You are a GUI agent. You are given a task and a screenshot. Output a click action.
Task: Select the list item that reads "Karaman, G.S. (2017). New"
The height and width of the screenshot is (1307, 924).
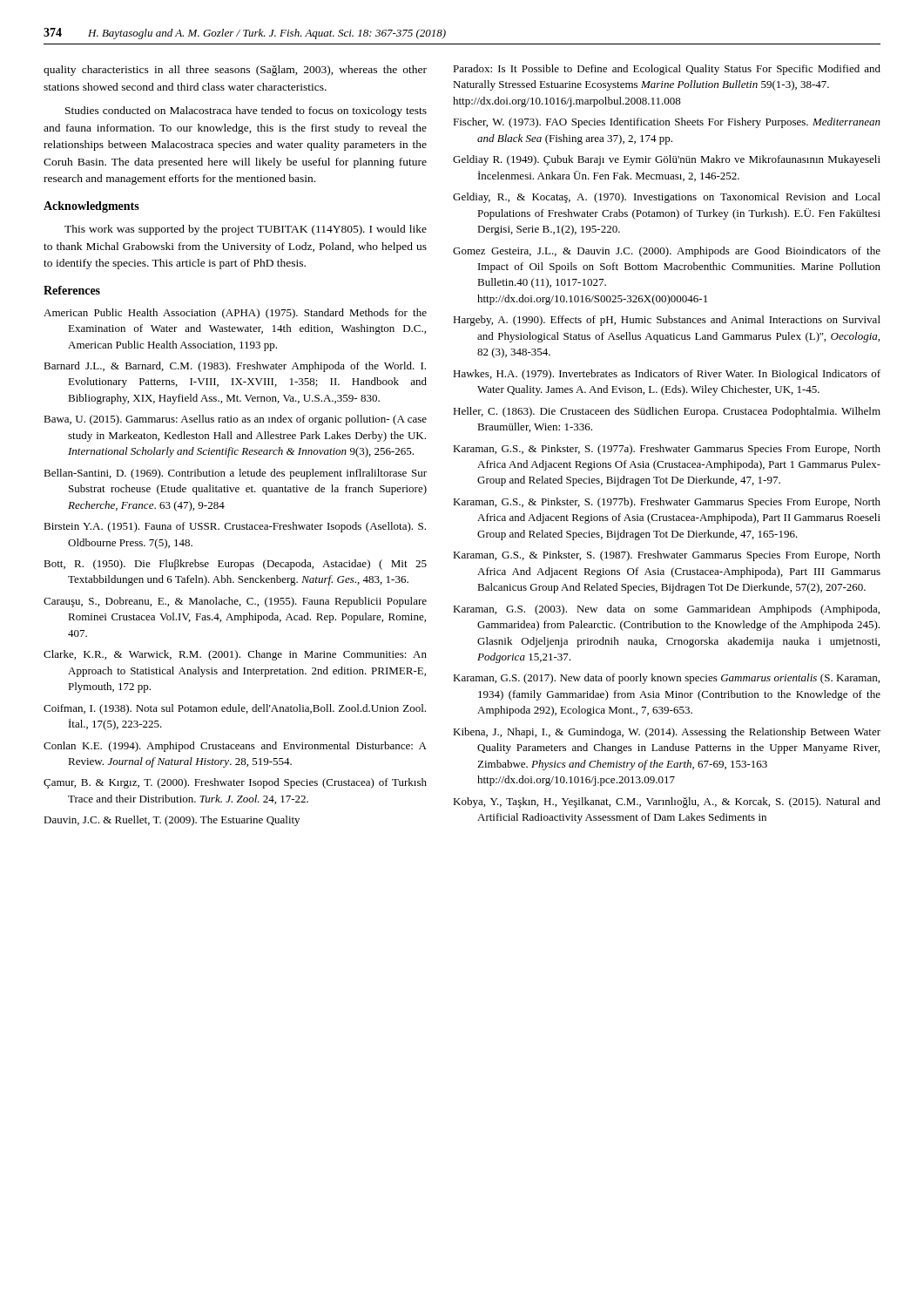tap(667, 694)
